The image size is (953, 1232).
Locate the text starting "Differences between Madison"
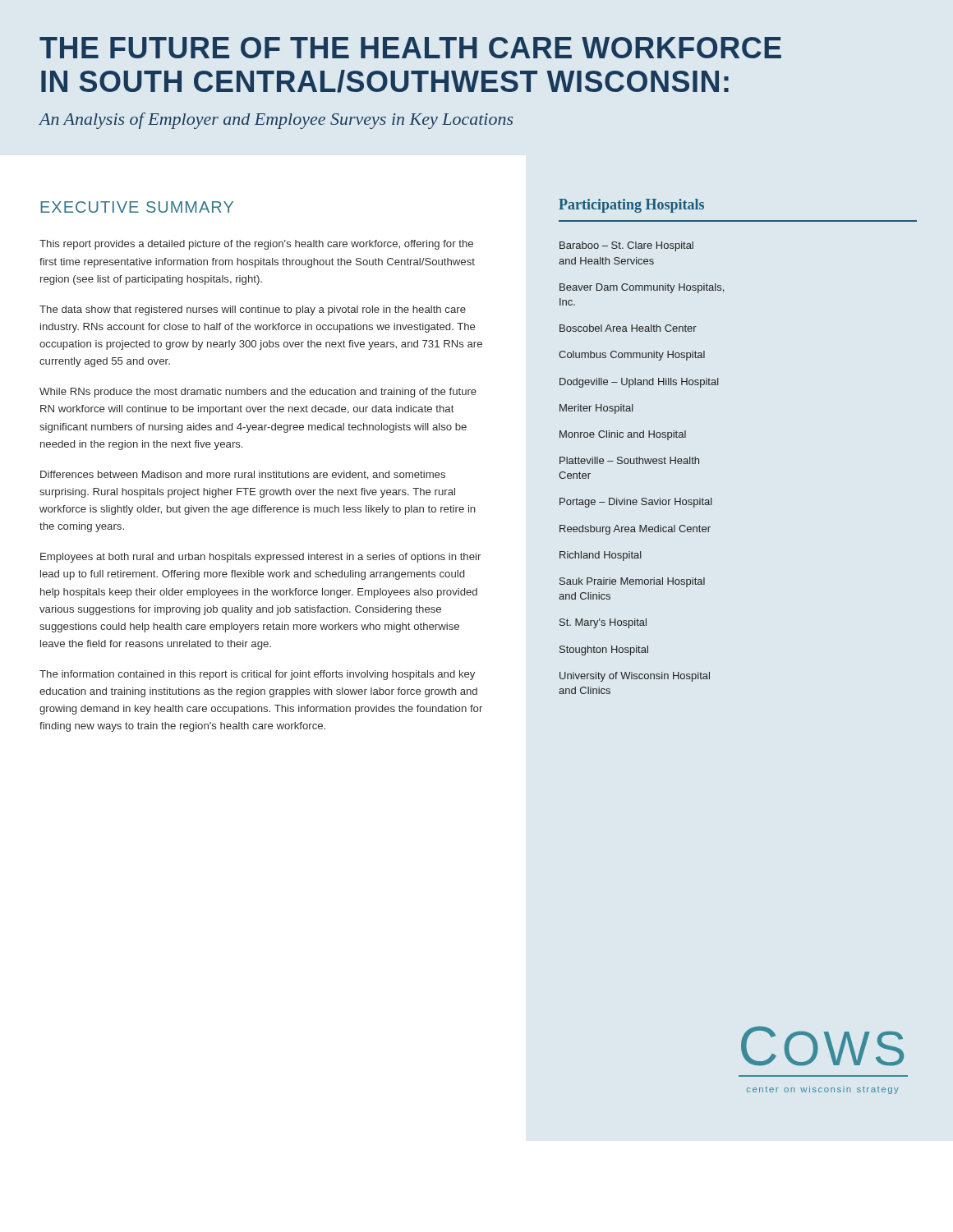(x=258, y=500)
